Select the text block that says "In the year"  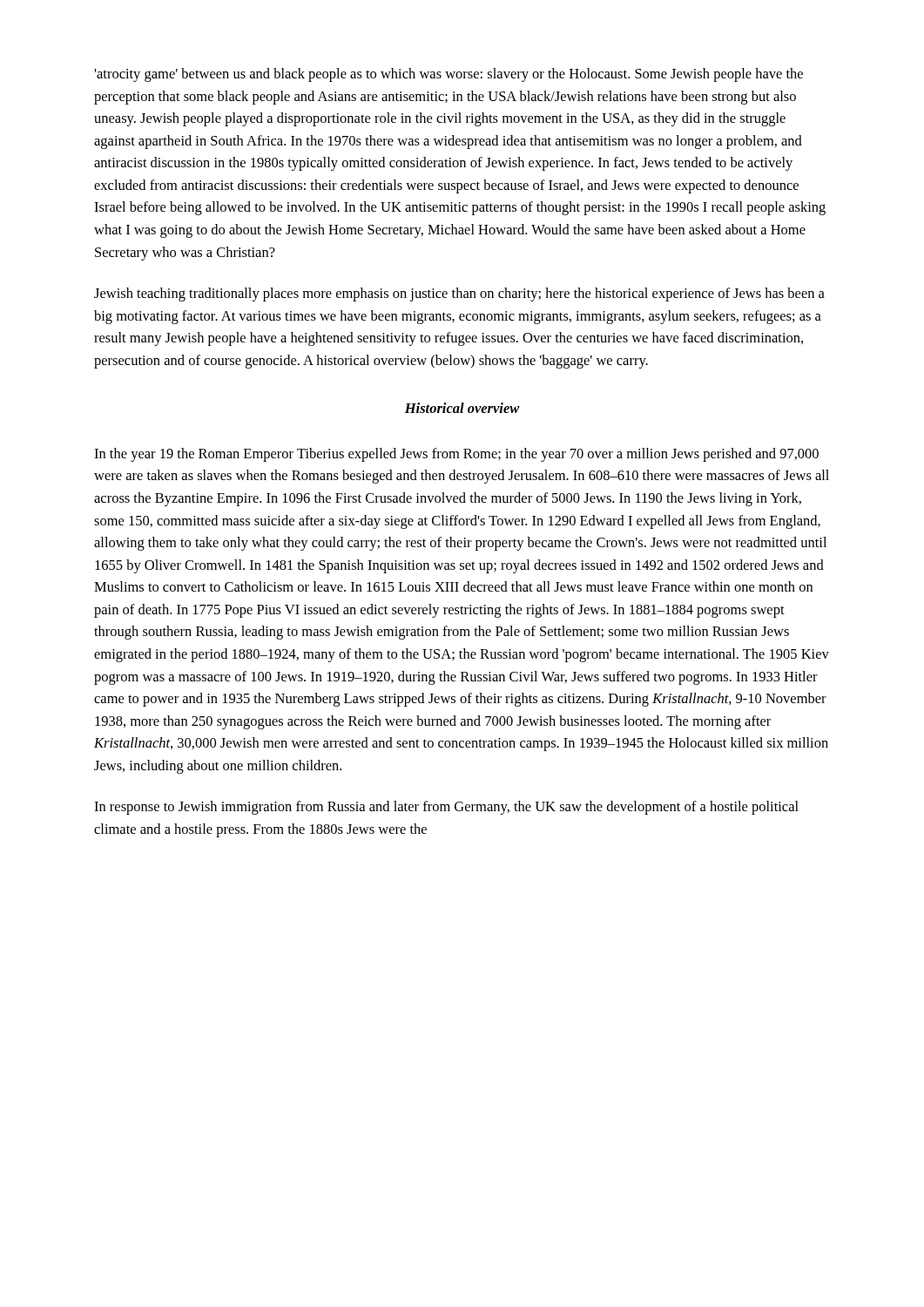coord(462,609)
